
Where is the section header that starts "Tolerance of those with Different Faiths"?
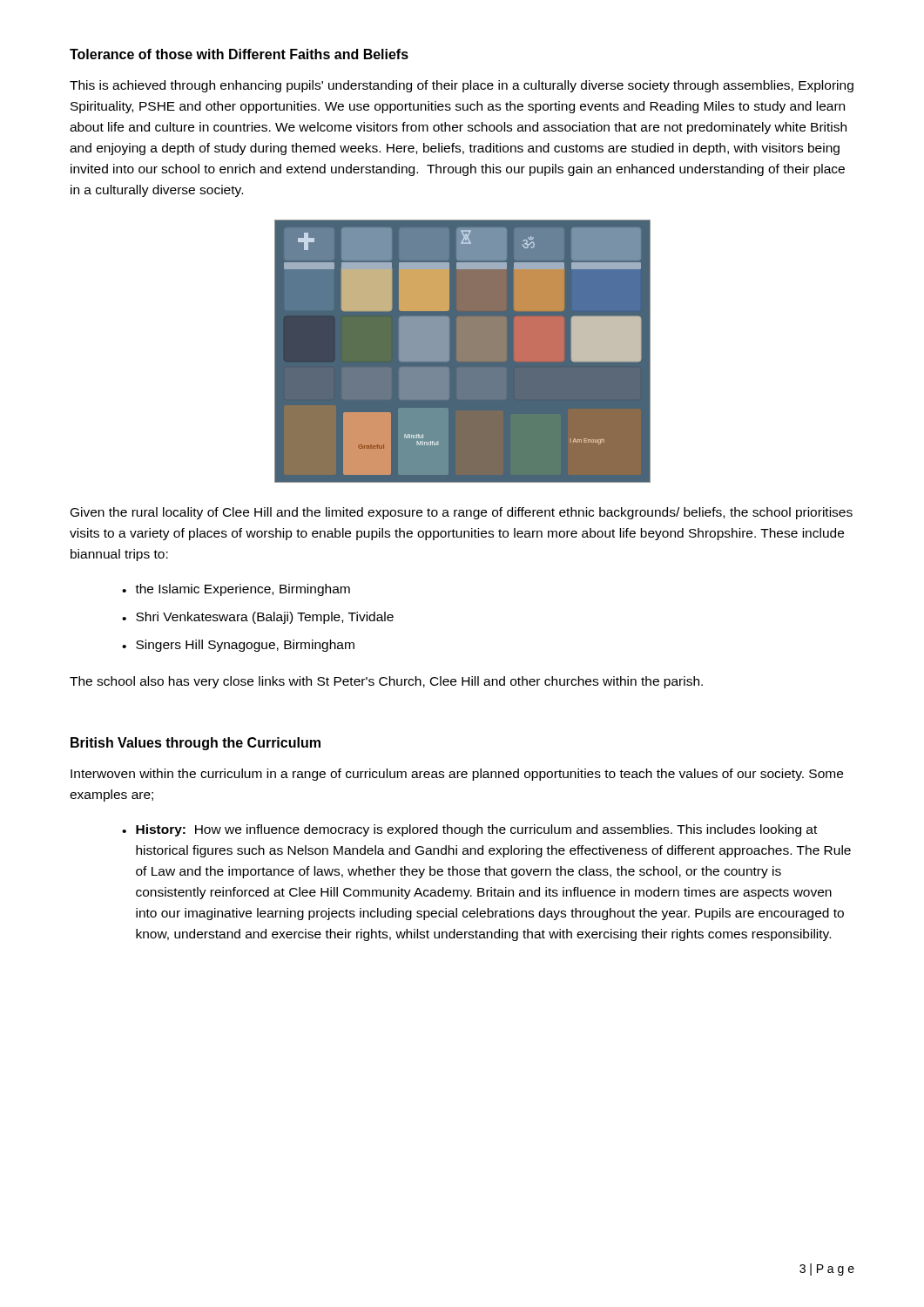tap(239, 54)
